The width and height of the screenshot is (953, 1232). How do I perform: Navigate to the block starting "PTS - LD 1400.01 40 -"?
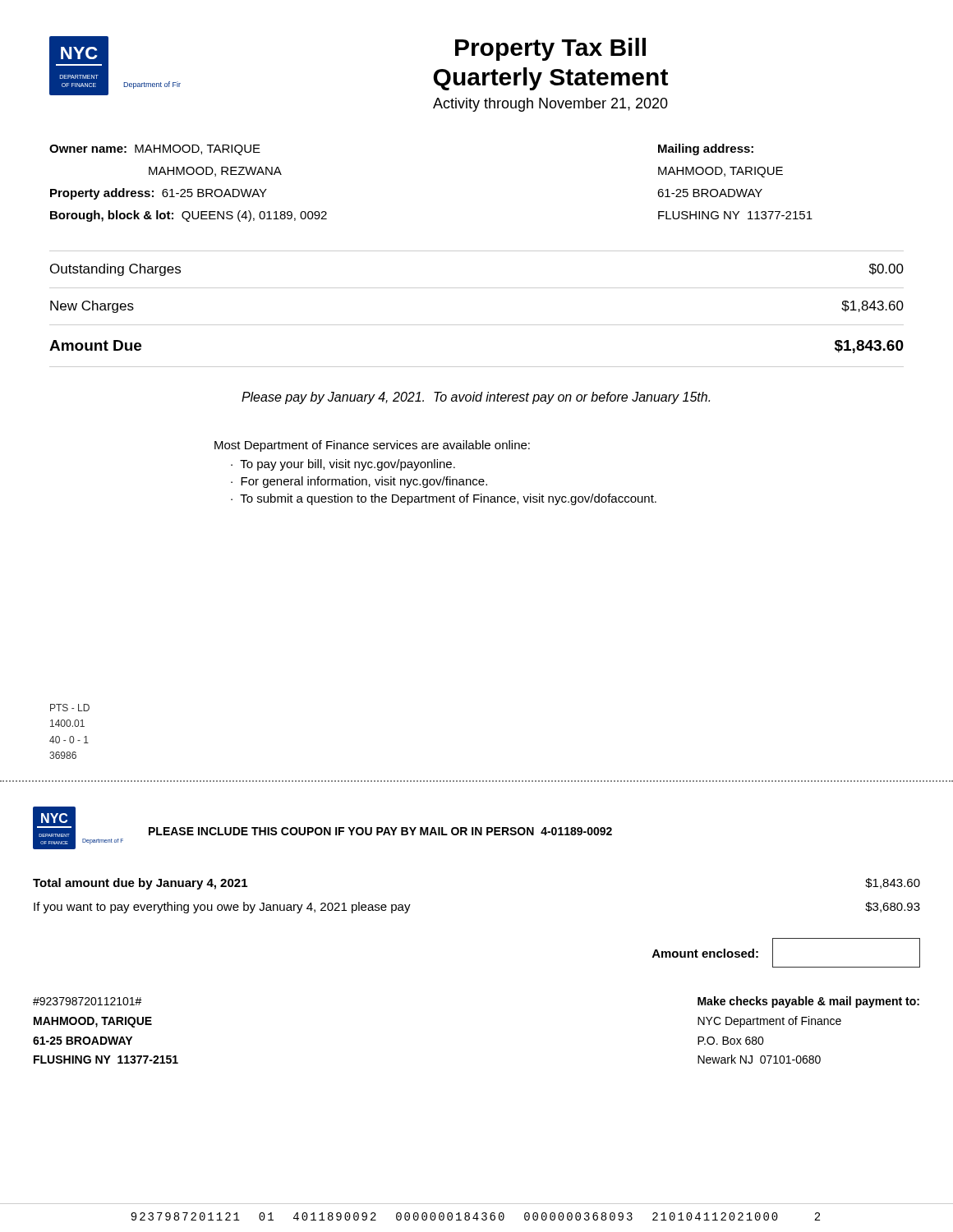click(70, 732)
